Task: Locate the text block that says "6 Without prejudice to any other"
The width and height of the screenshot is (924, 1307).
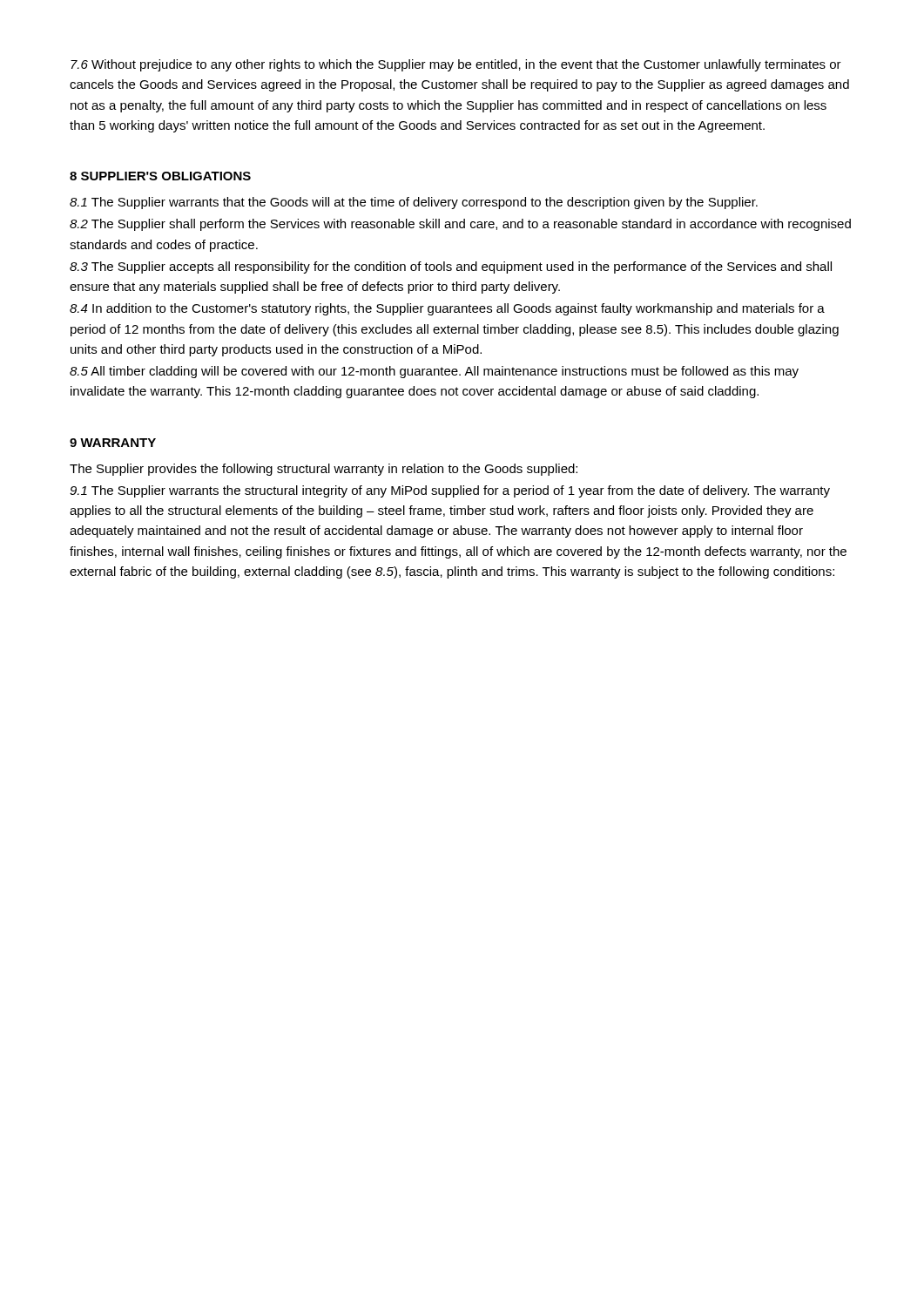Action: click(x=460, y=94)
